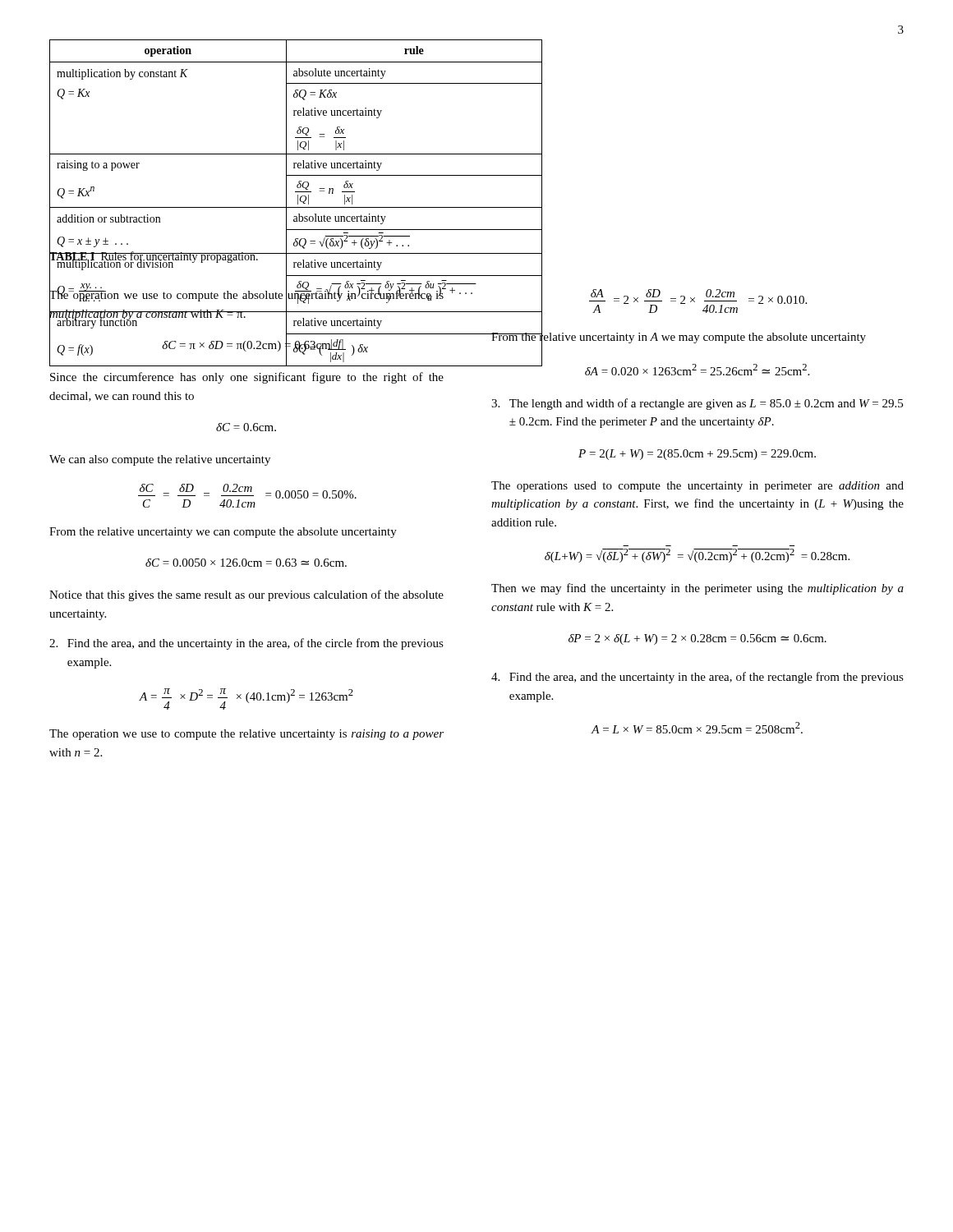This screenshot has width=953, height=1232.
Task: Select the text block that reads "Then we may find the uncertainty"
Action: [698, 597]
